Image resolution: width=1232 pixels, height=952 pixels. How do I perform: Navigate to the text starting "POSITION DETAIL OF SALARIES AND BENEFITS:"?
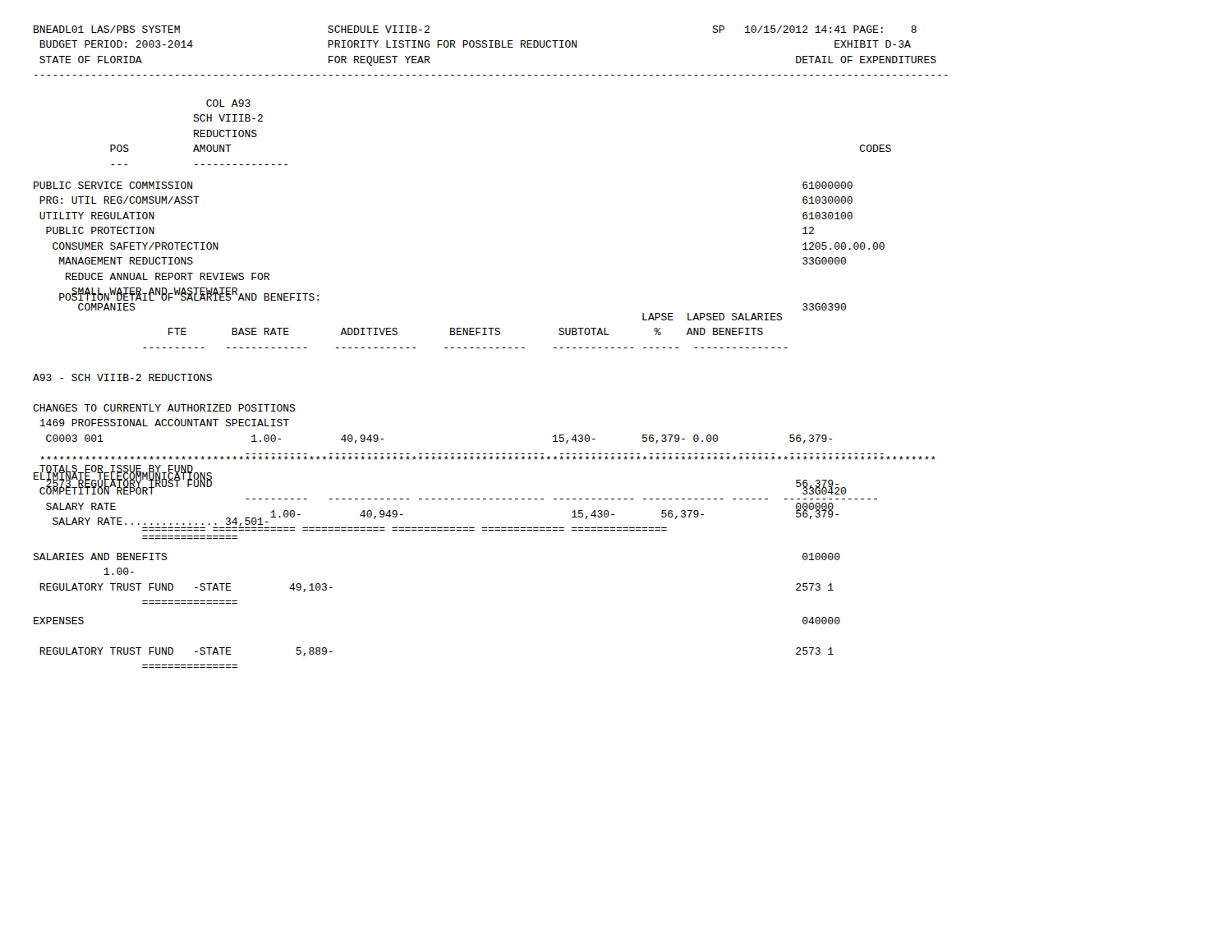(189, 295)
